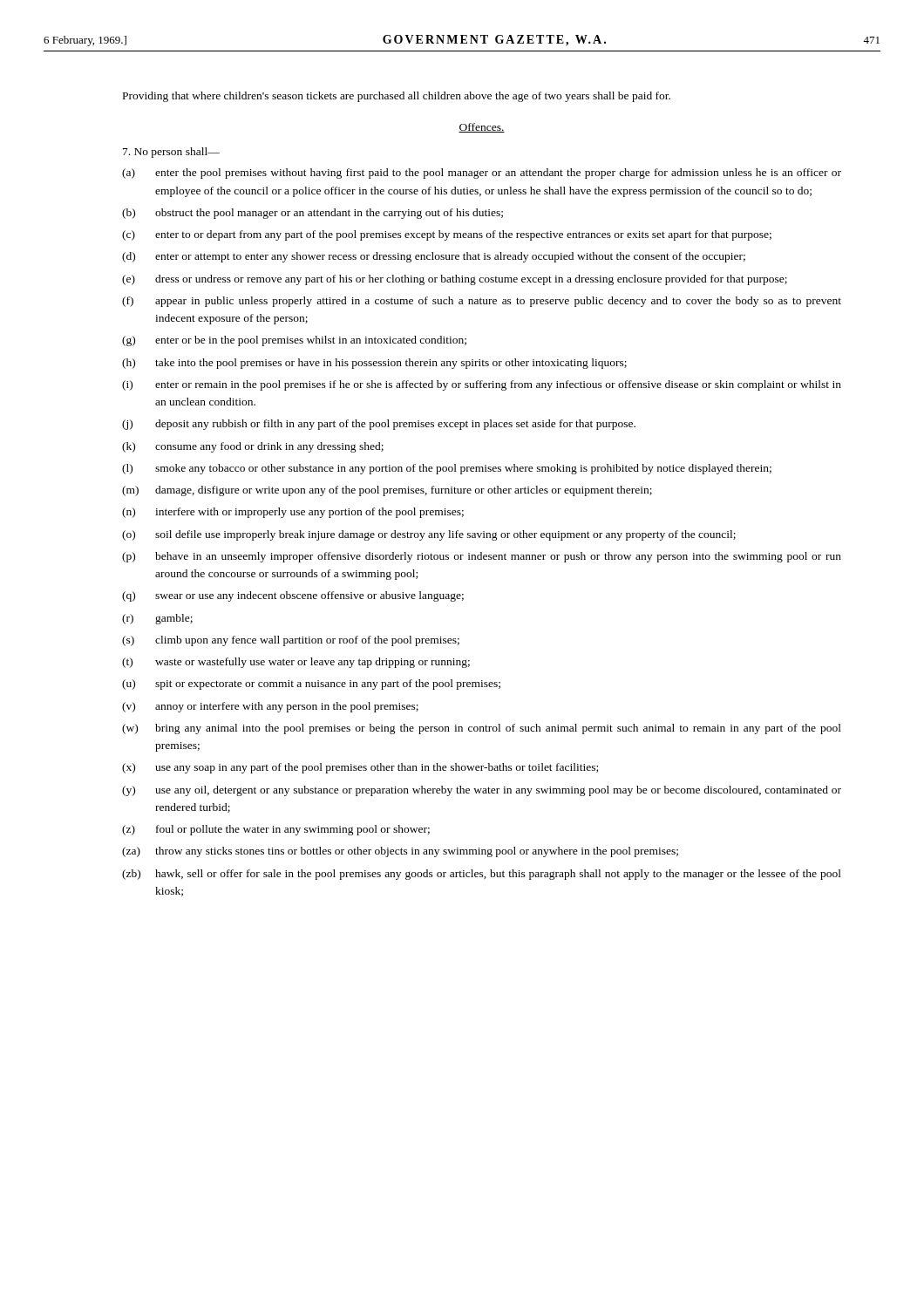Locate the text block starting "(d) enter or attempt"
Screen dimensions: 1308x924
pos(482,257)
